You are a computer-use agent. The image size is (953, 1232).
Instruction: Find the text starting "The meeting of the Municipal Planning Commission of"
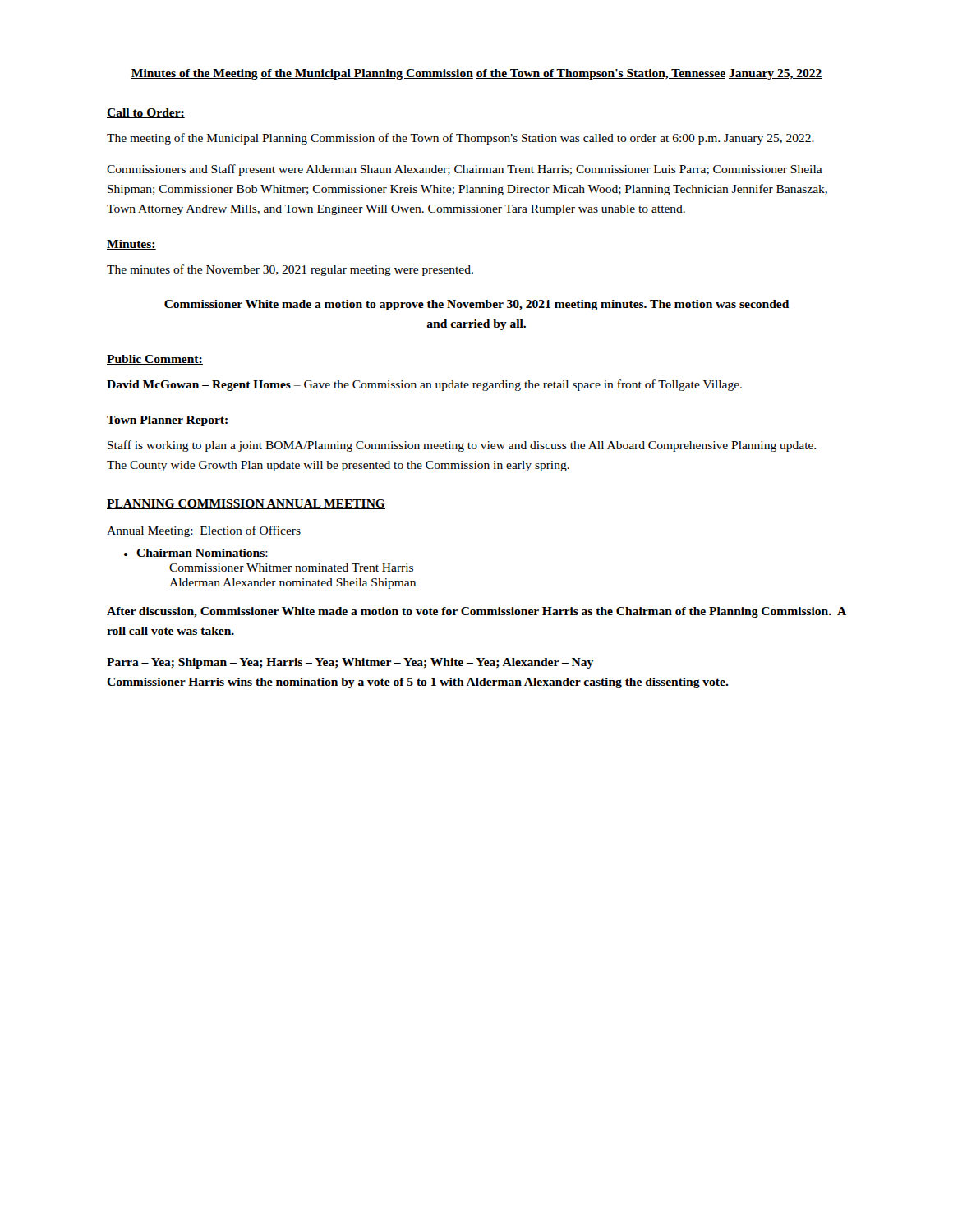(461, 138)
